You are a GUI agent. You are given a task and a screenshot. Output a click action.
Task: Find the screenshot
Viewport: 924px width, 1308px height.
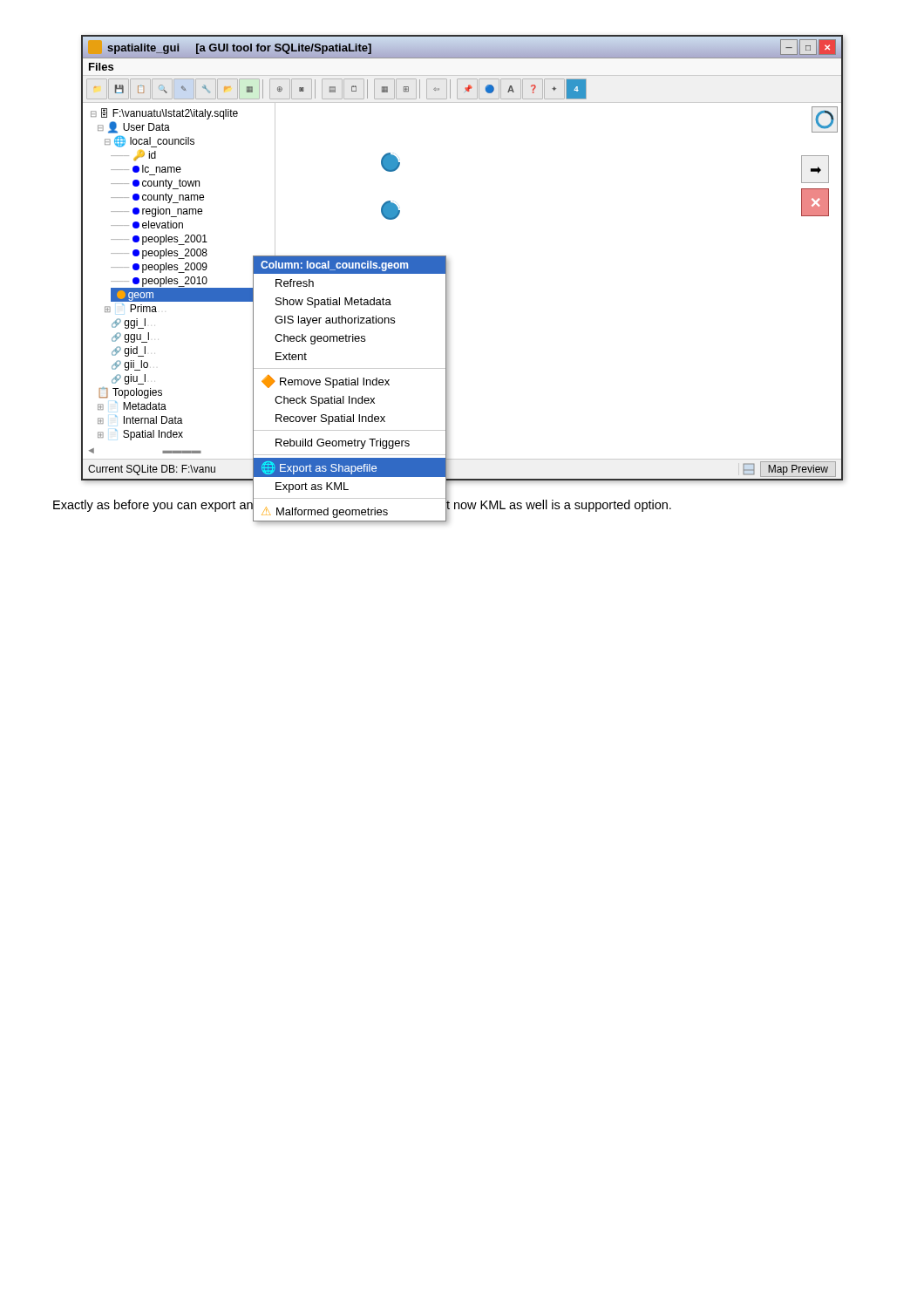462,258
